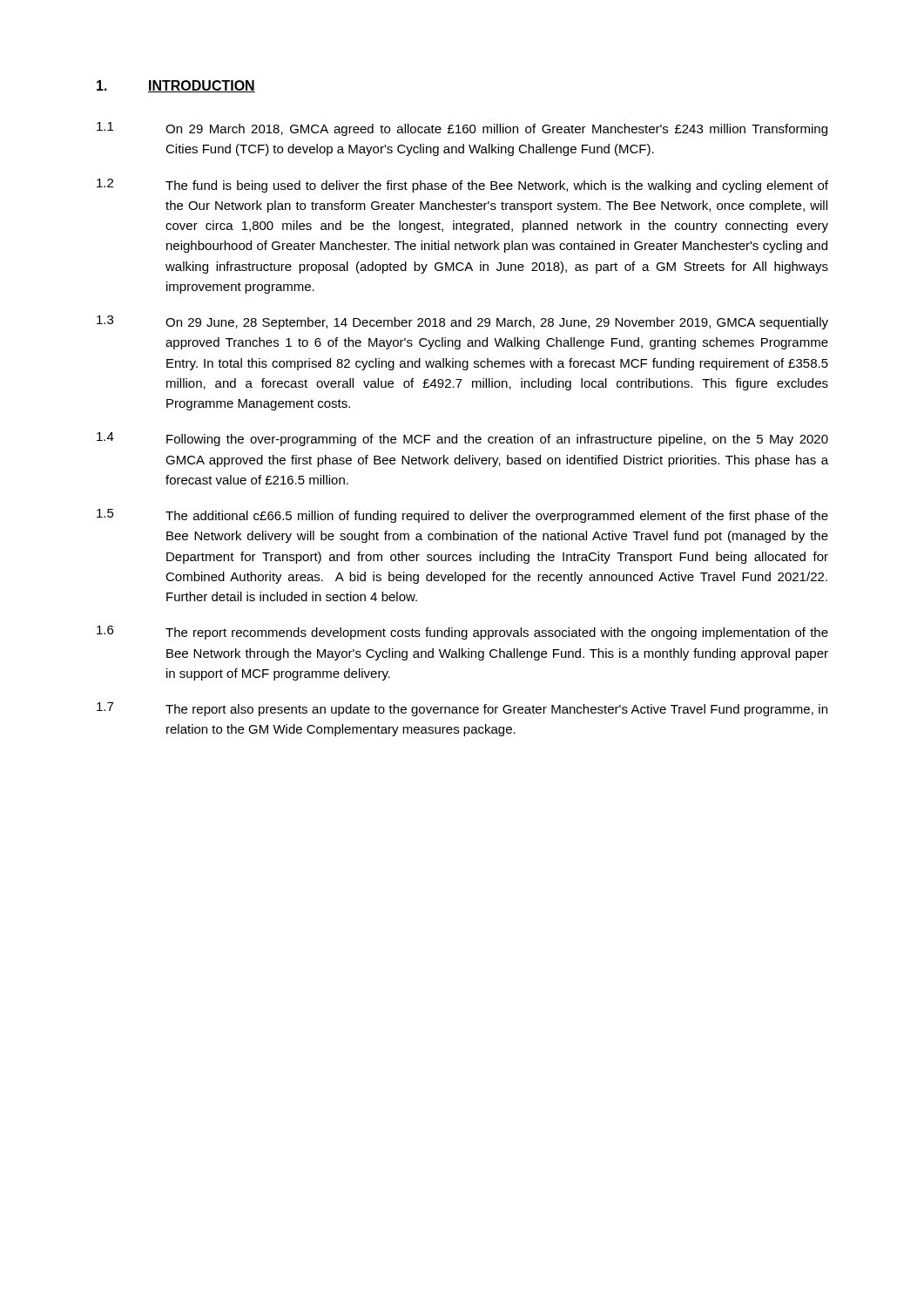Point to the block starting "2 The fund is being"
Screen dimensions: 1307x924
pos(462,236)
